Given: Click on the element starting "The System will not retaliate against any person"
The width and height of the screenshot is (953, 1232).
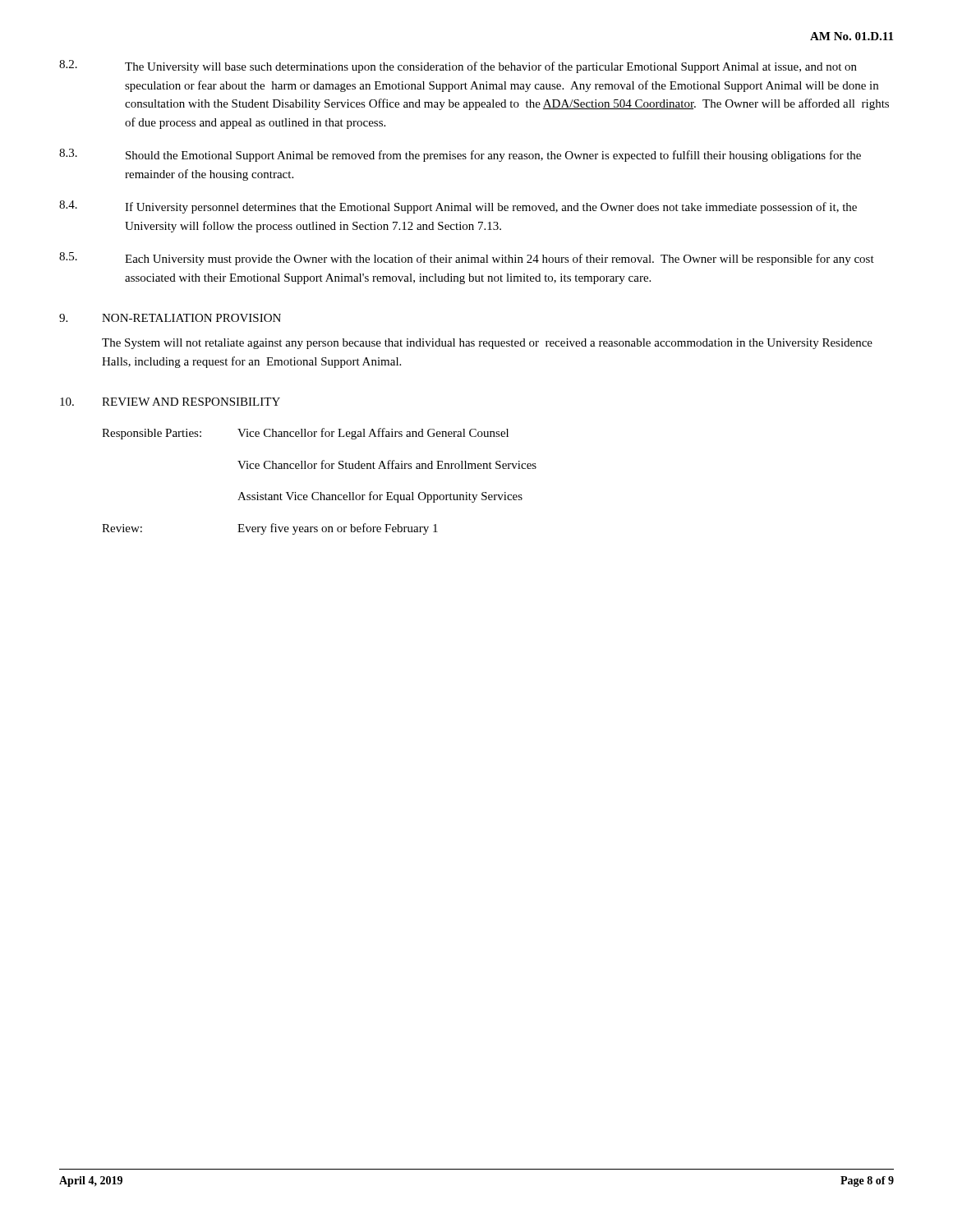Looking at the screenshot, I should (487, 352).
